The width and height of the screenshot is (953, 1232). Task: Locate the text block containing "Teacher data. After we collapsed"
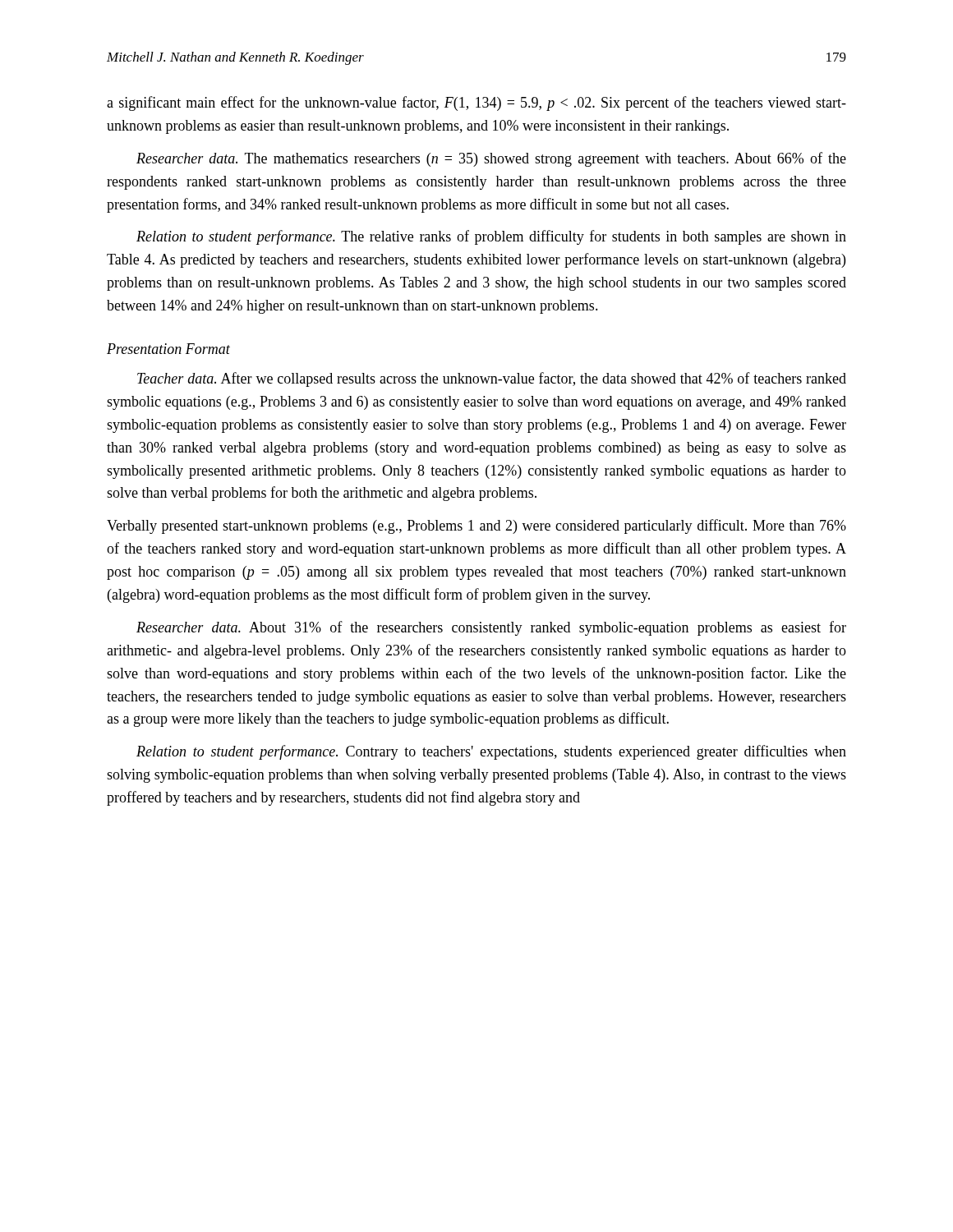coord(476,436)
